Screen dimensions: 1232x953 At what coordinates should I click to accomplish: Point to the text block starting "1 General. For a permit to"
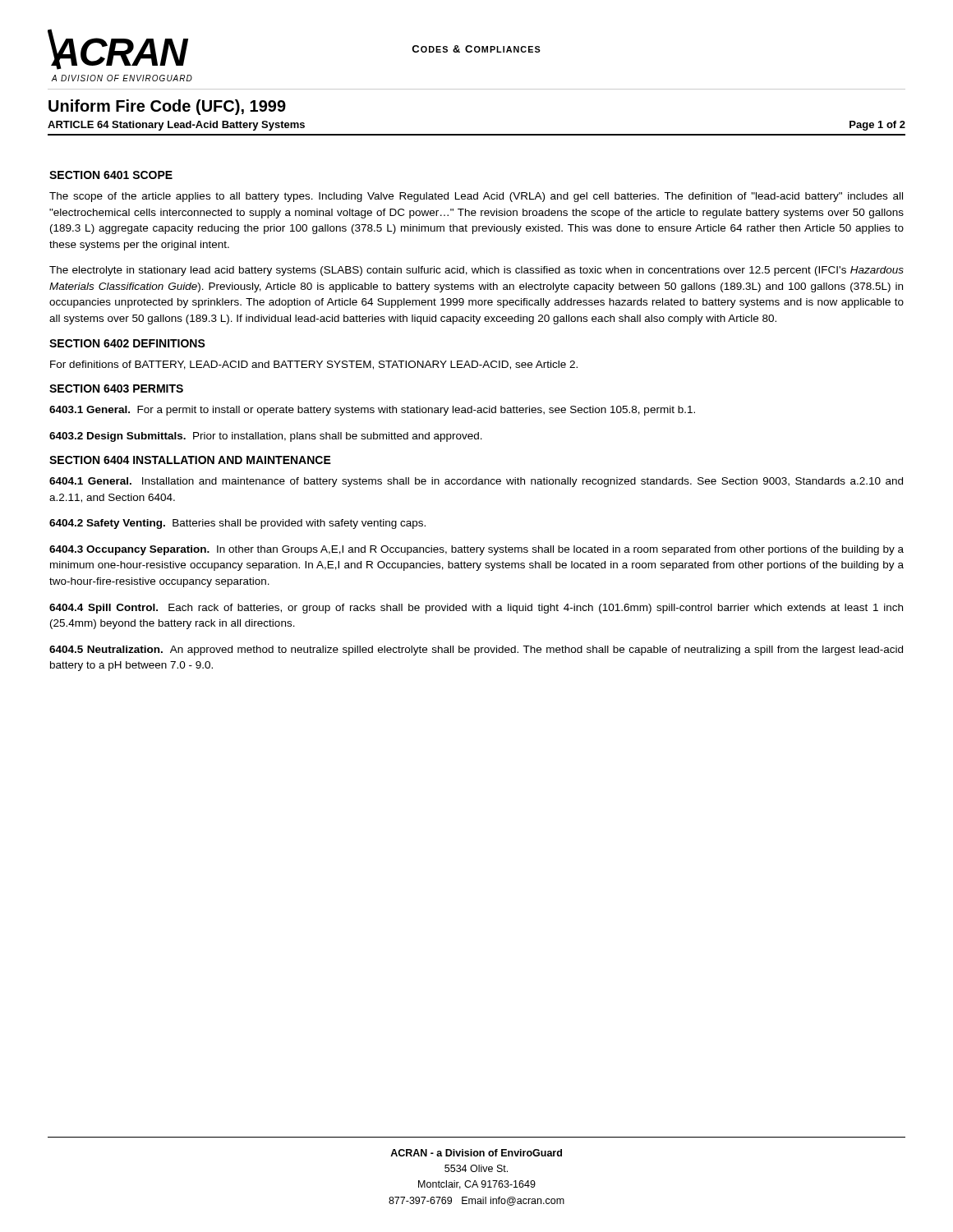click(373, 410)
